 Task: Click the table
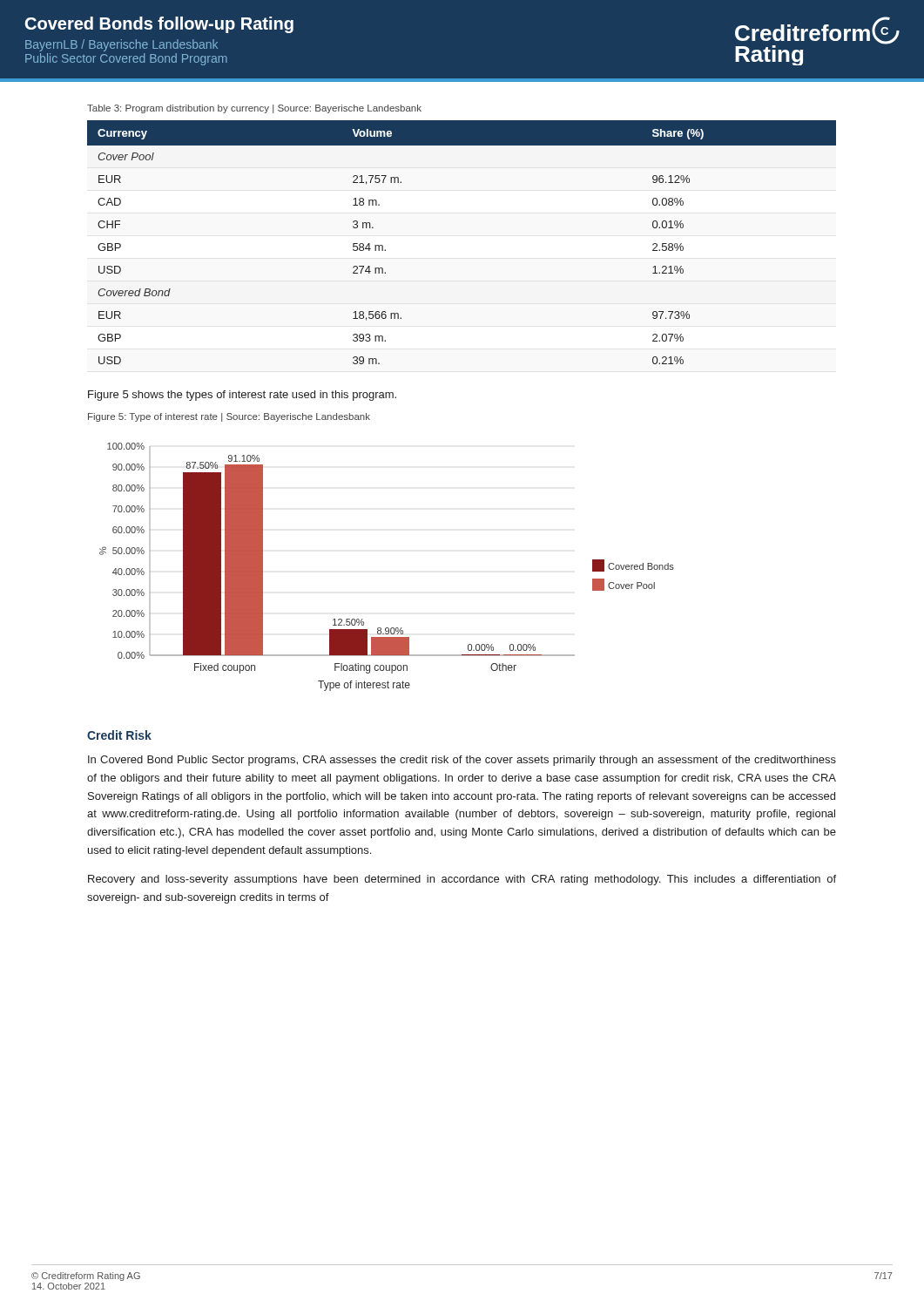tap(462, 246)
